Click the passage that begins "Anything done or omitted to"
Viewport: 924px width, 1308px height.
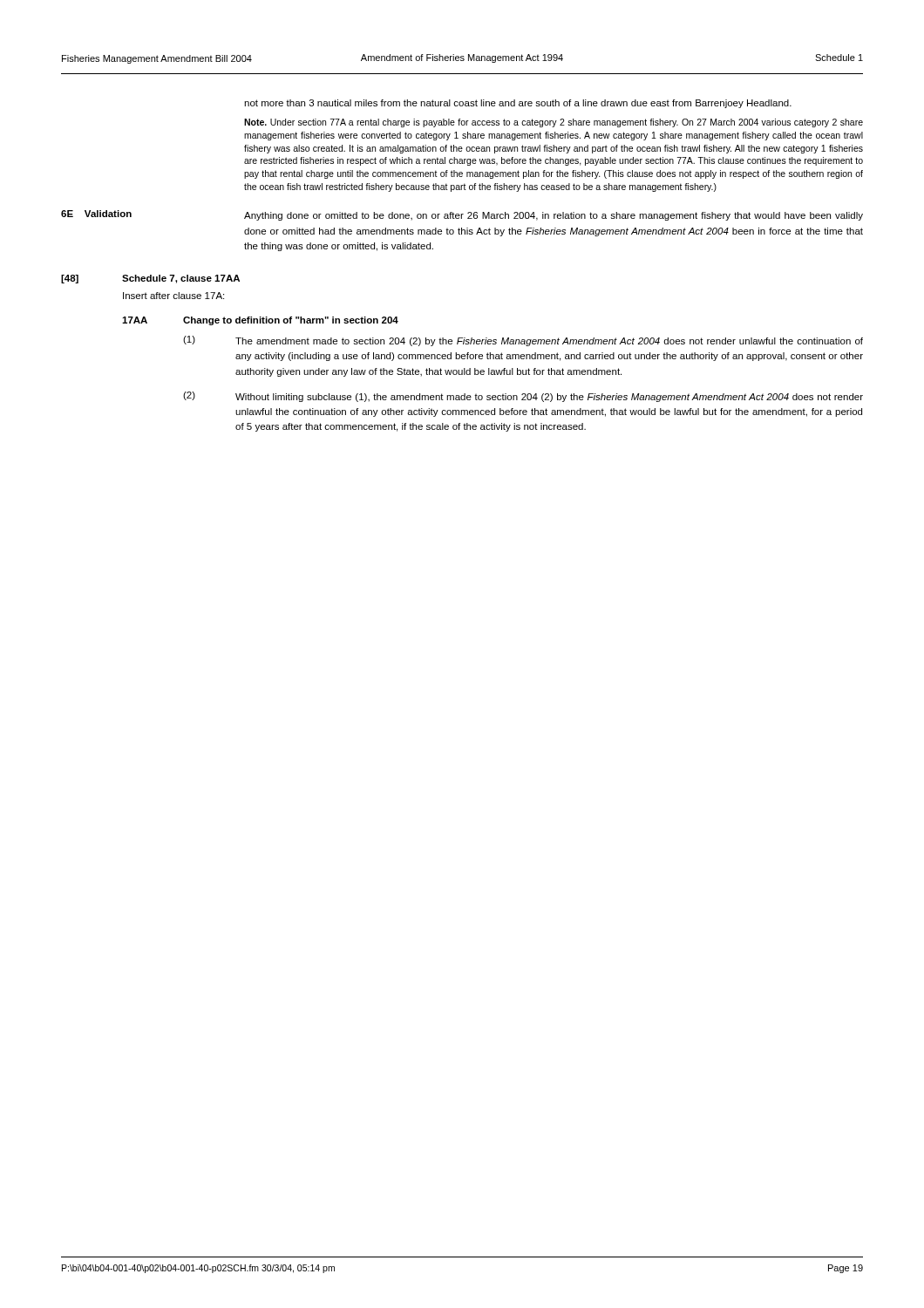point(554,231)
